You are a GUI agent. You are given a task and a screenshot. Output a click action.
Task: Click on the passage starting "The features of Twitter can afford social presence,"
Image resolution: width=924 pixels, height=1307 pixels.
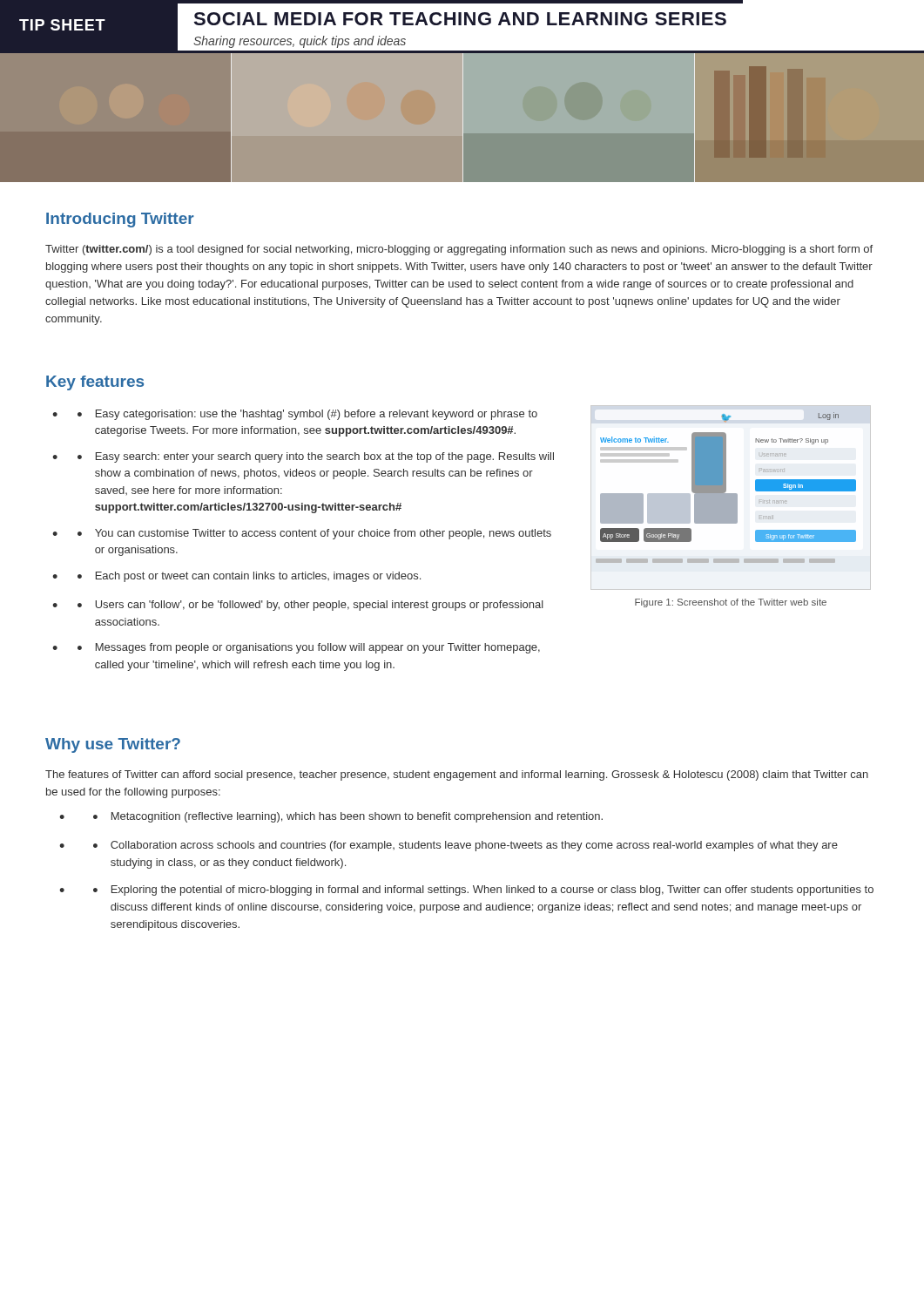pos(457,783)
